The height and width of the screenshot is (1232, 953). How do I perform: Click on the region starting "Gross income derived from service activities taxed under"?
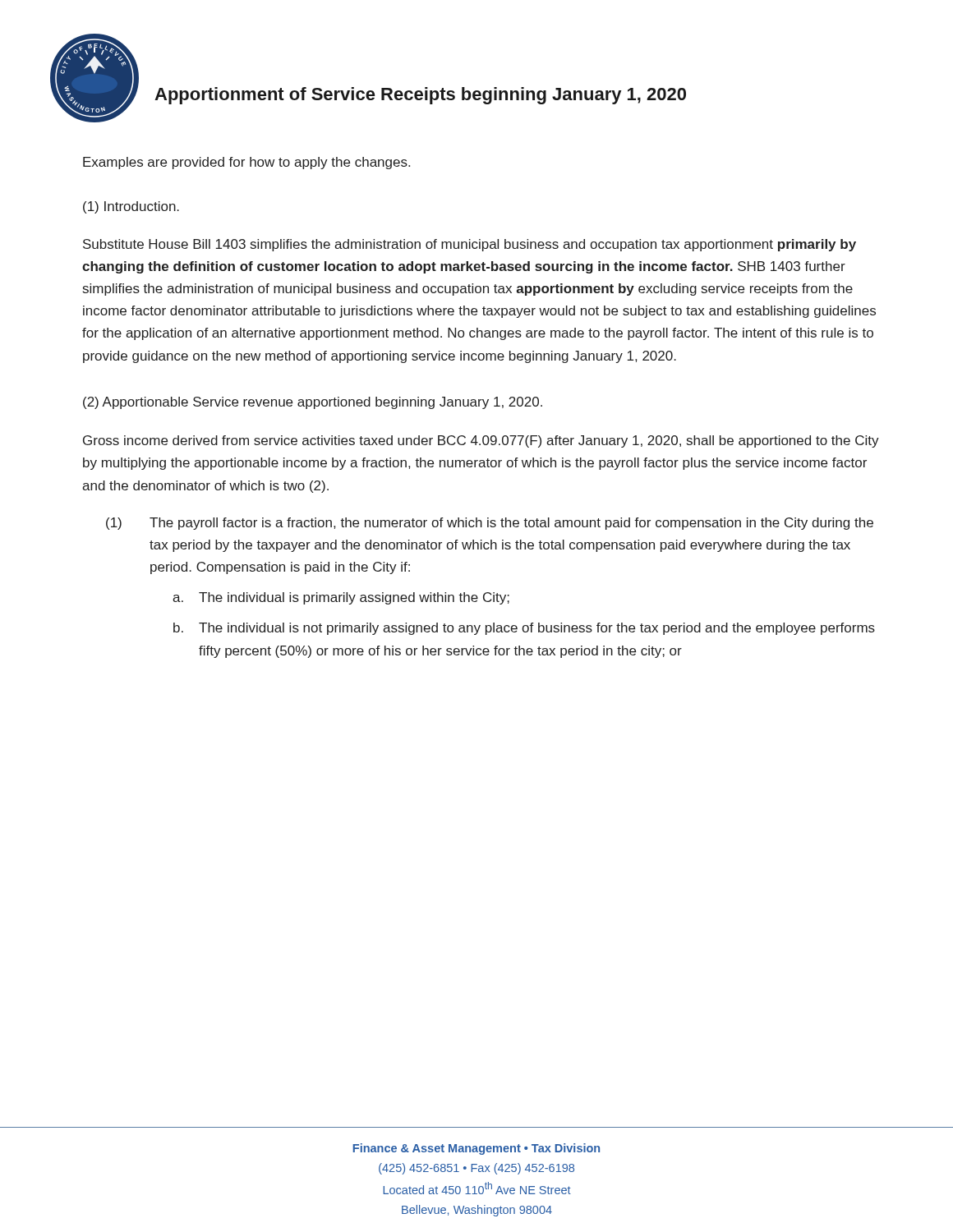tap(480, 463)
